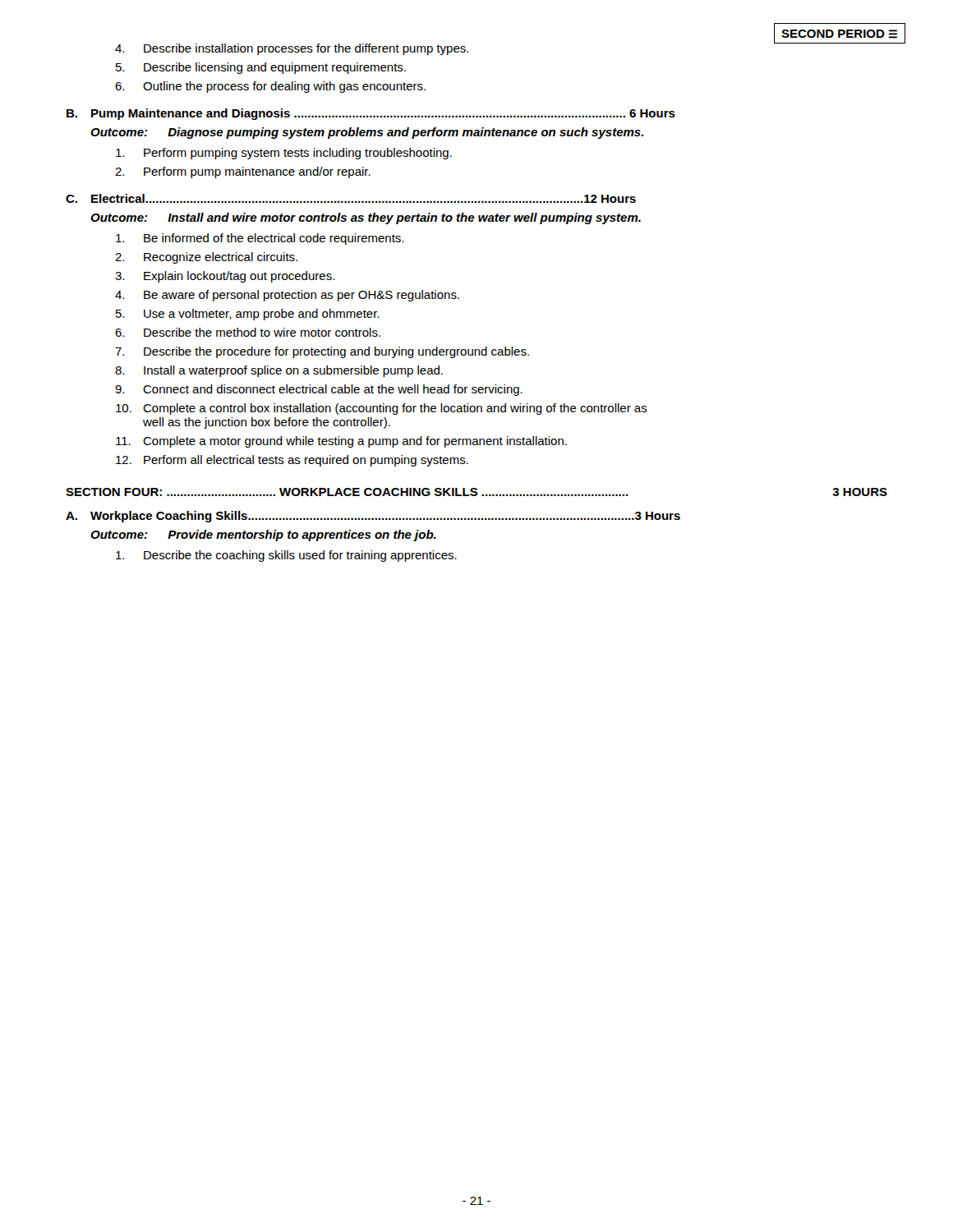The height and width of the screenshot is (1232, 953).
Task: Locate the section header that reads "SECTION FOUR: ................................ WORKPLACE COACHING"
Action: point(476,492)
